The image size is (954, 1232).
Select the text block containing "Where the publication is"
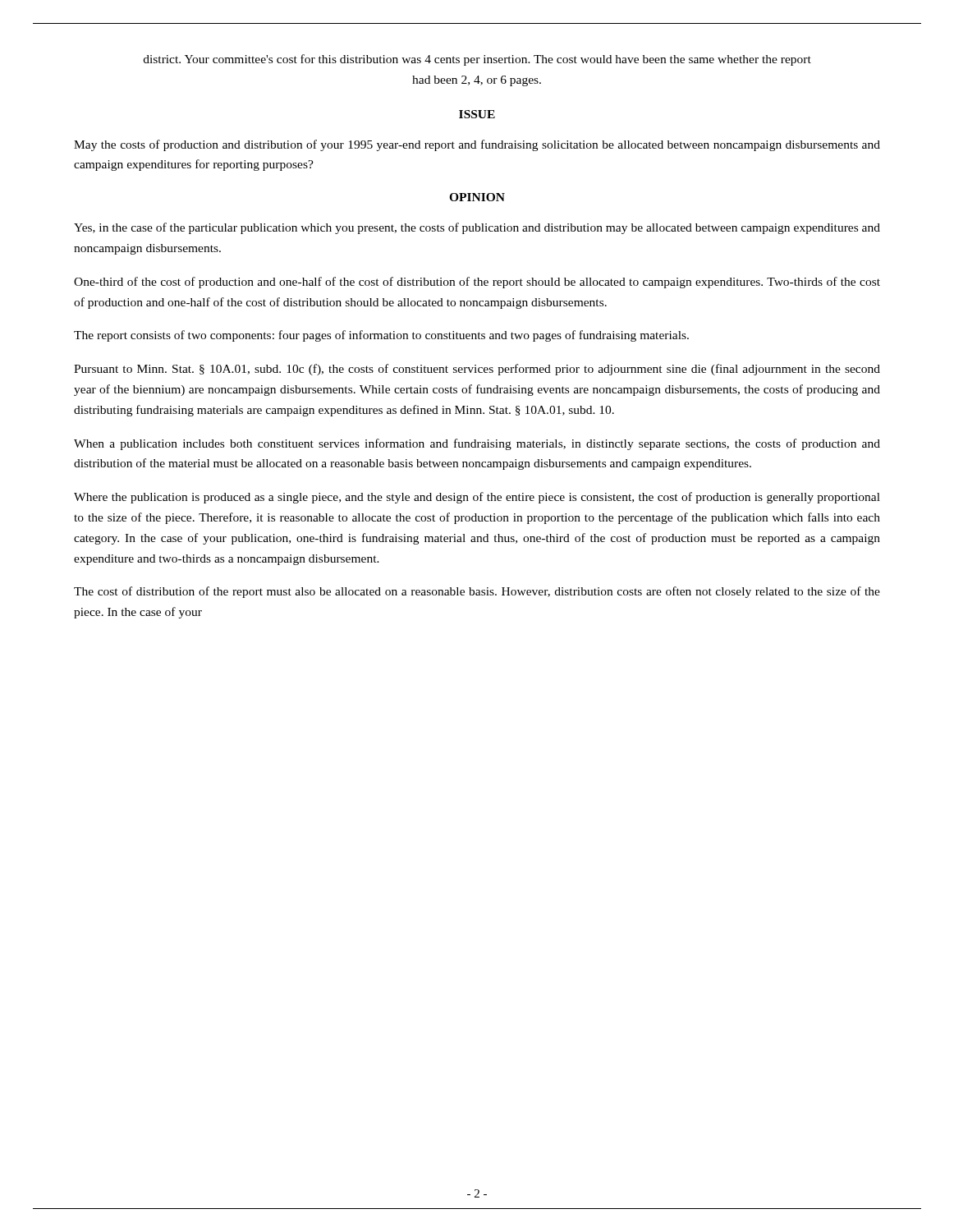[477, 527]
